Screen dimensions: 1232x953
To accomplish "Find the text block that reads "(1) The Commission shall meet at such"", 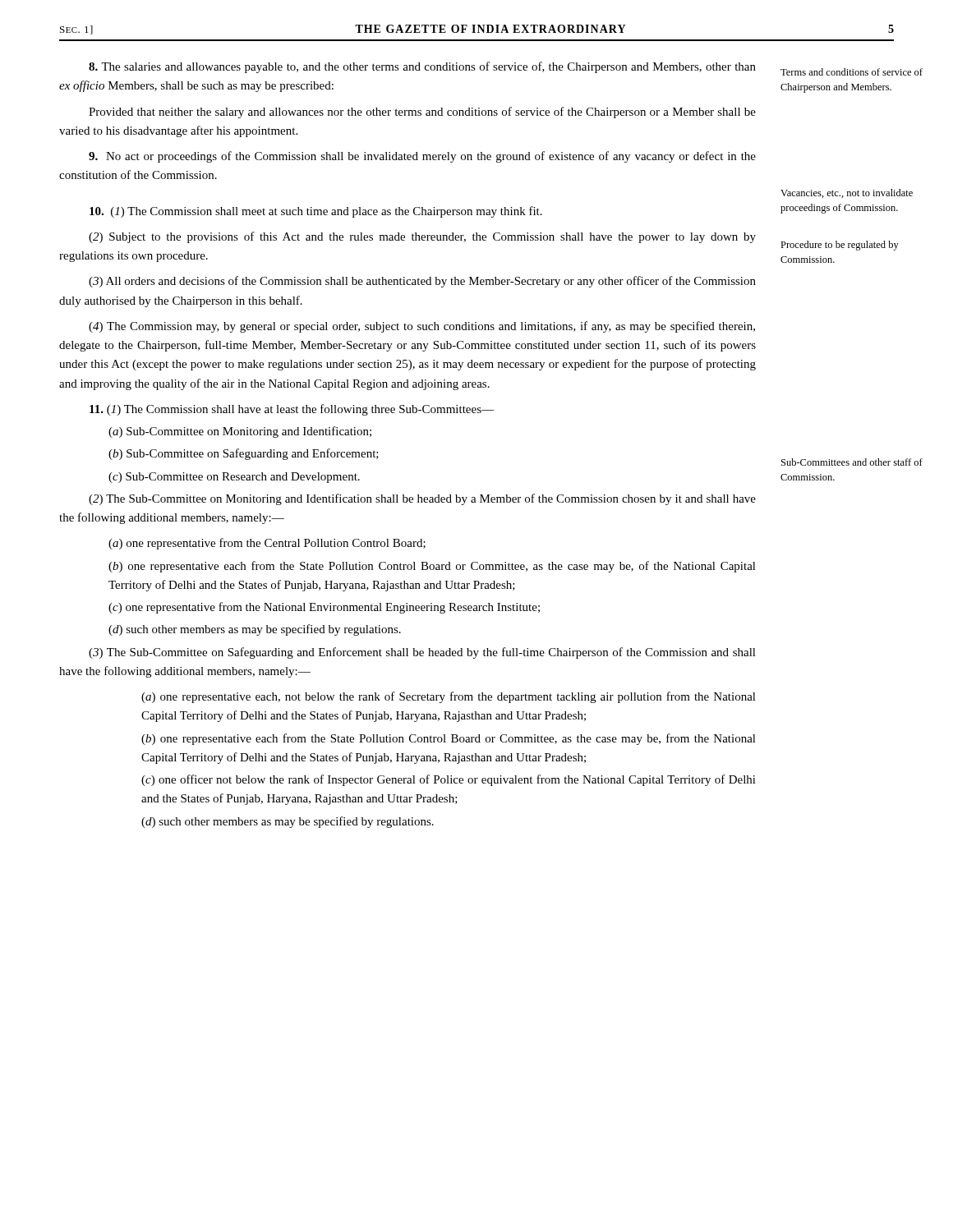I will [408, 211].
